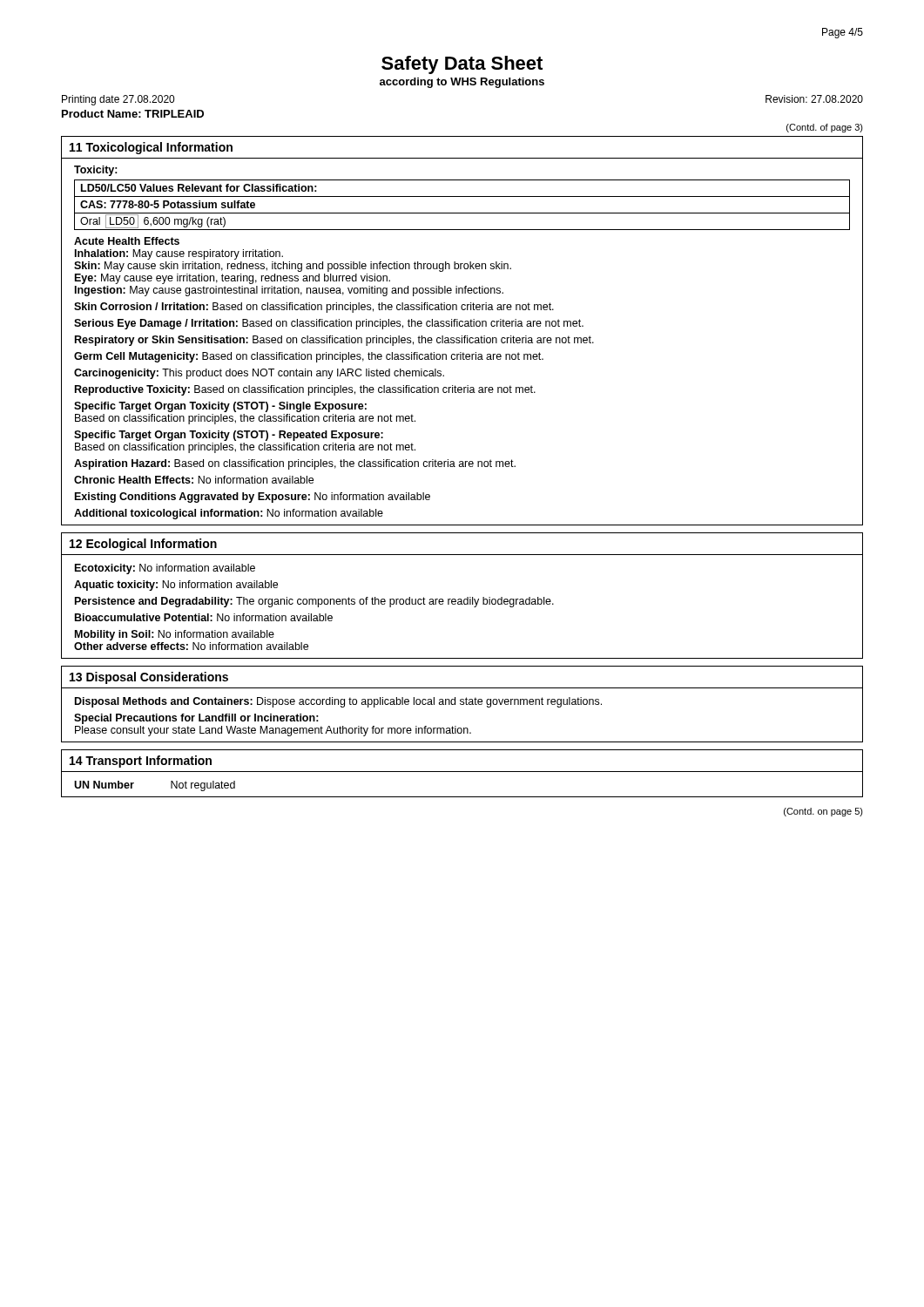The image size is (924, 1307).
Task: Click on the passage starting "Aspiration Hazard: Based on classification"
Action: pos(295,464)
